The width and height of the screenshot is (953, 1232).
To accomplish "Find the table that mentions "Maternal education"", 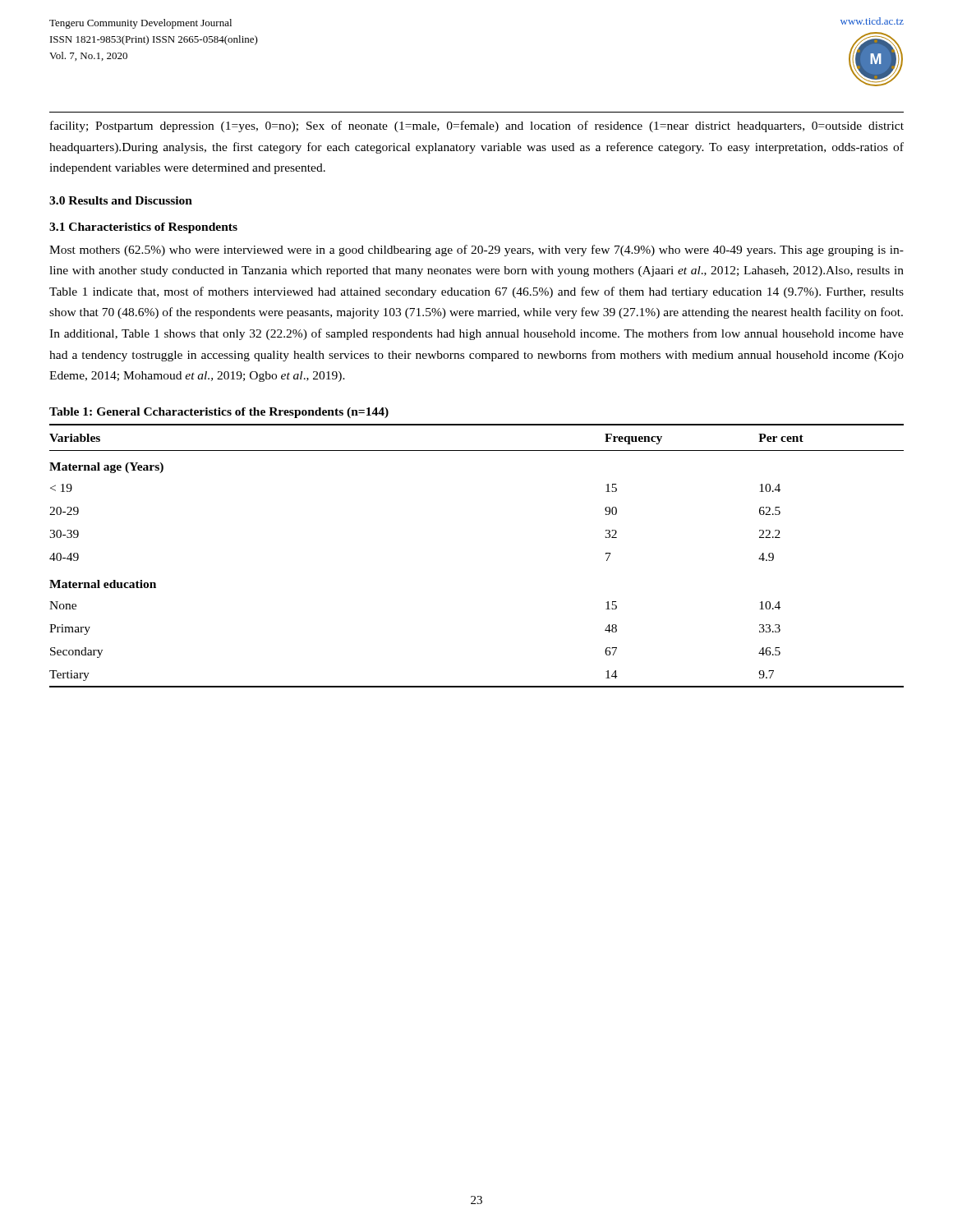I will click(476, 555).
